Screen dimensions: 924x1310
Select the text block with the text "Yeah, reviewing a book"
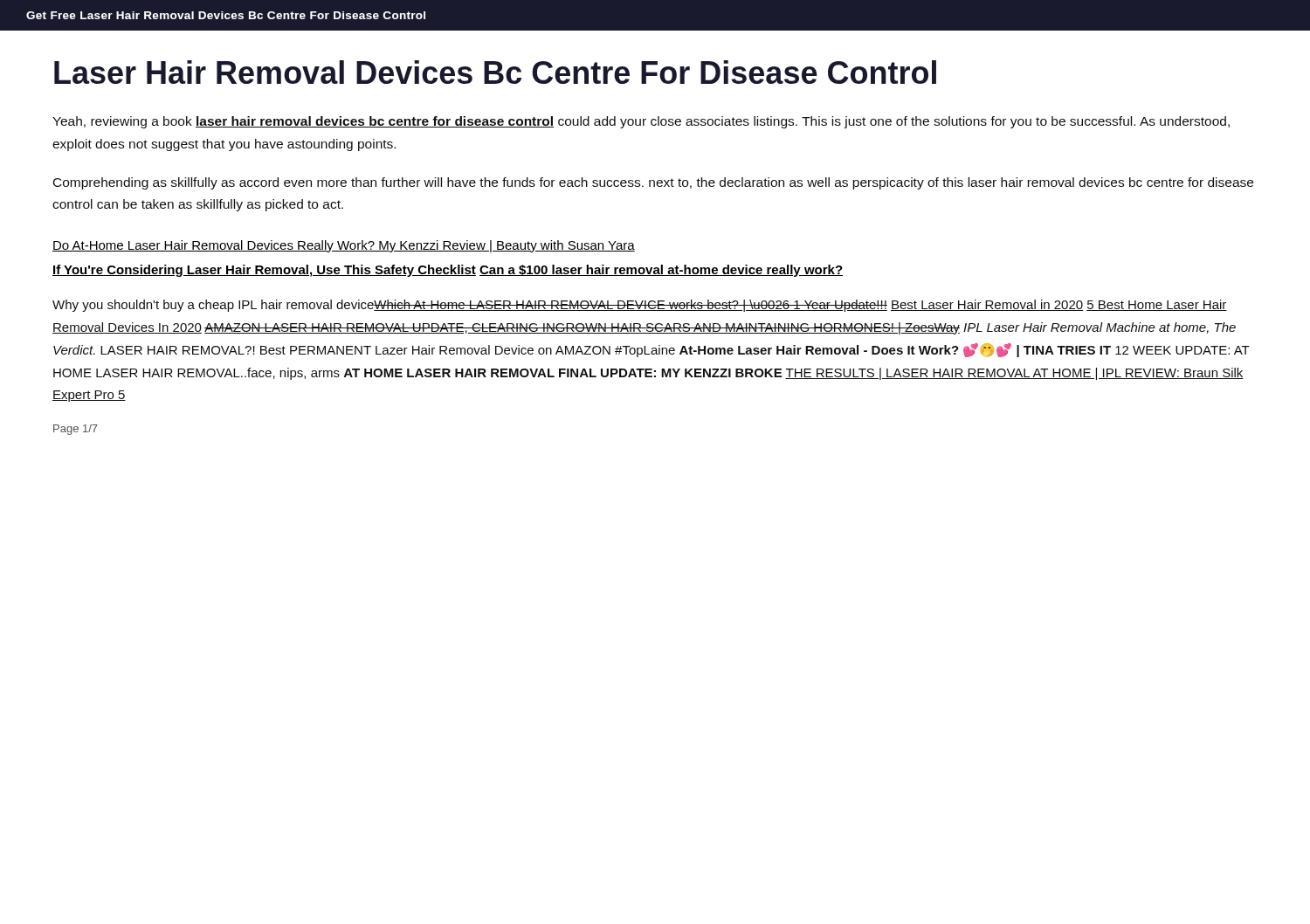tap(642, 132)
